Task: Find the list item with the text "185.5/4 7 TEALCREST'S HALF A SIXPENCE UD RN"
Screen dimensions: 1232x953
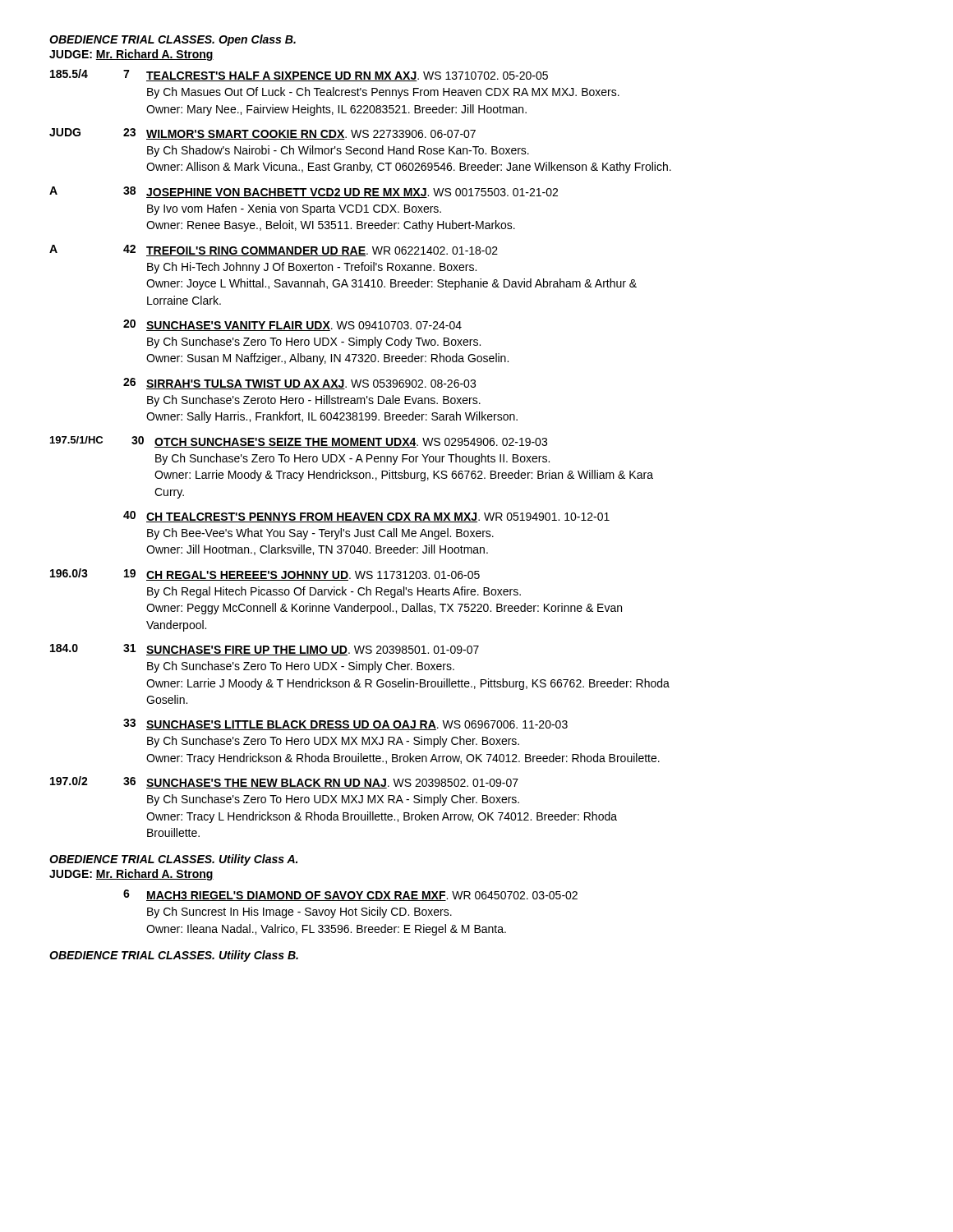Action: (476, 92)
